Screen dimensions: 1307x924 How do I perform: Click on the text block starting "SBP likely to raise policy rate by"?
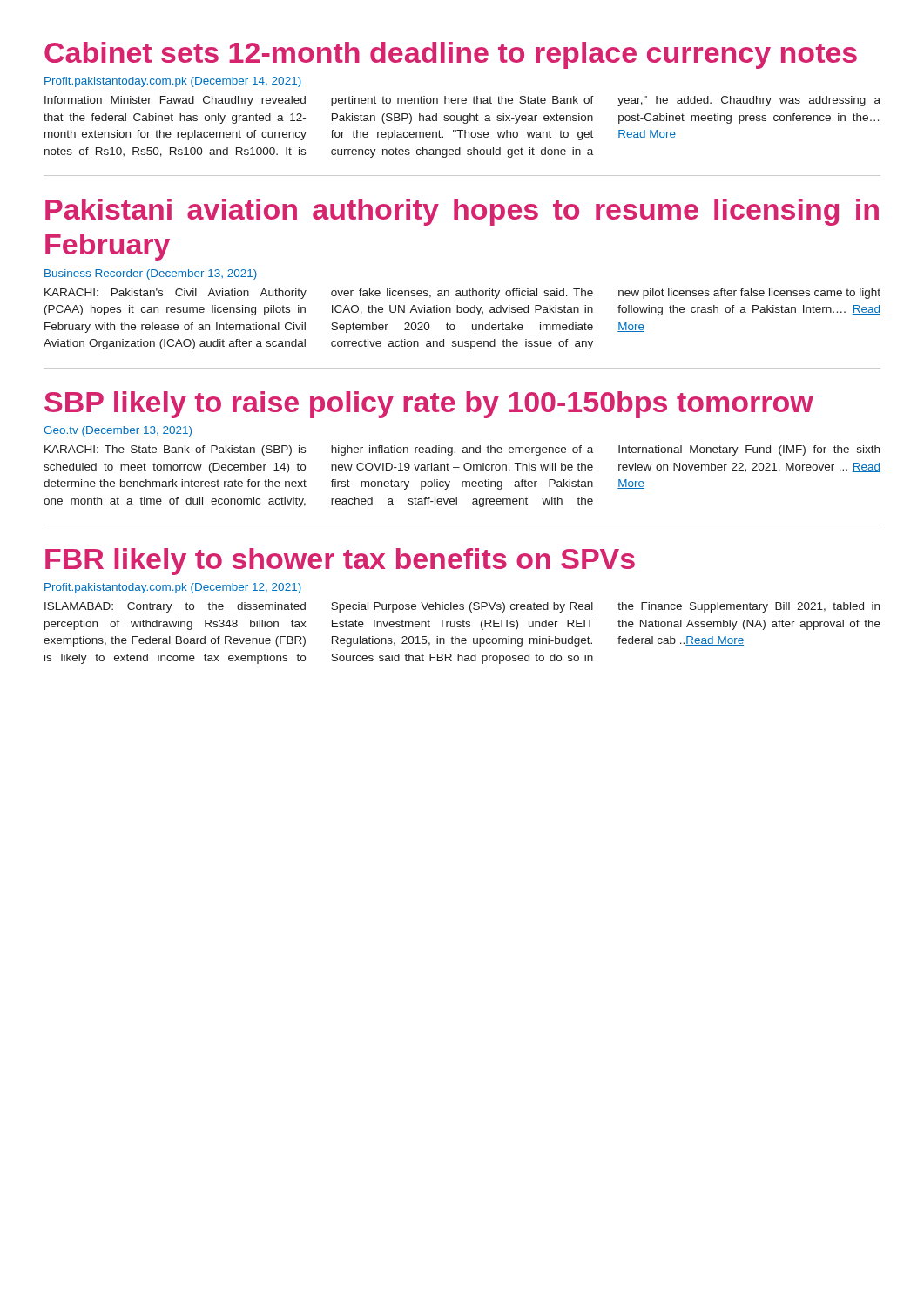pyautogui.click(x=428, y=402)
